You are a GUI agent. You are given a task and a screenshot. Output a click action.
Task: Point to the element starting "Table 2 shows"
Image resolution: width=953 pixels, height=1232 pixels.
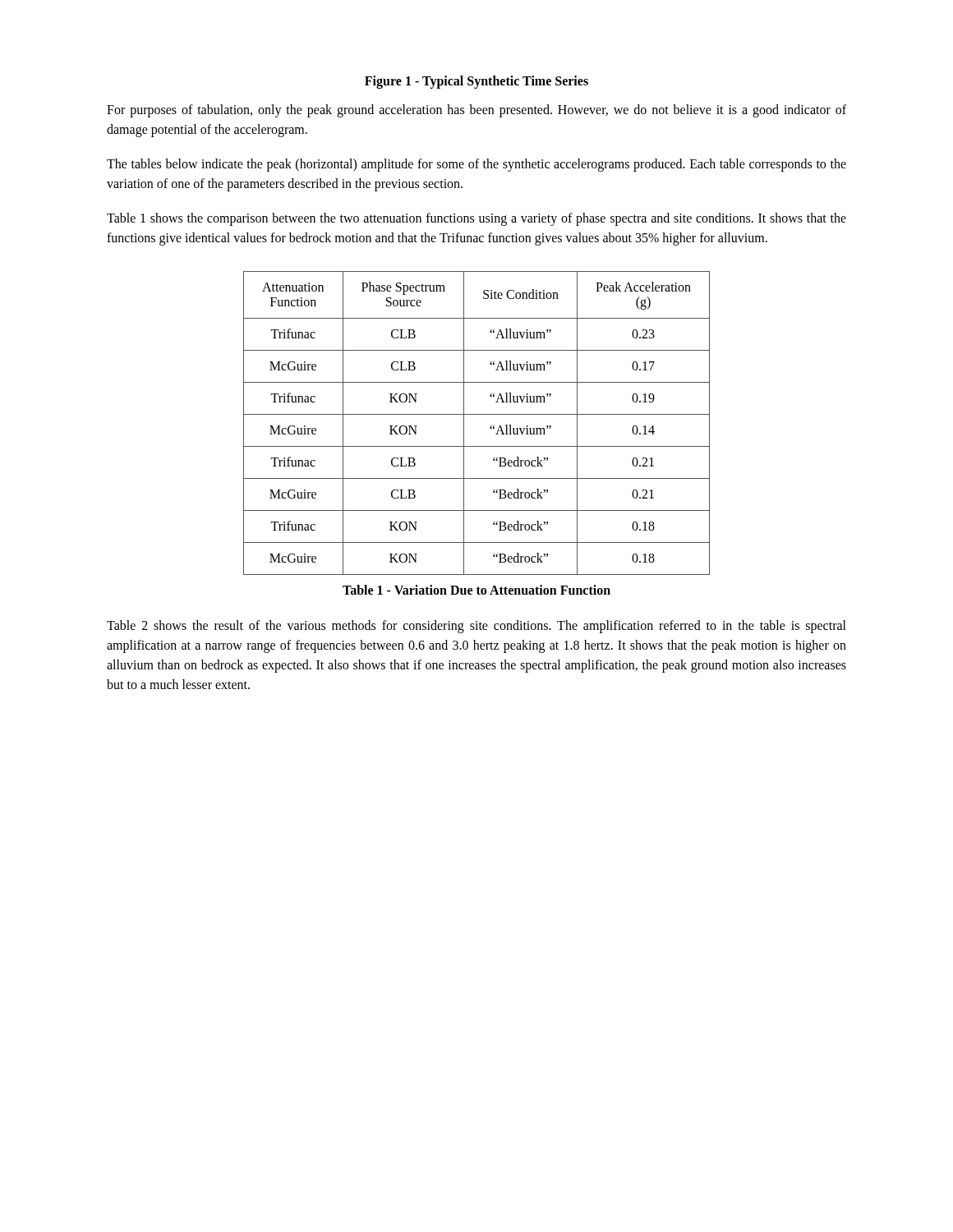pos(476,655)
